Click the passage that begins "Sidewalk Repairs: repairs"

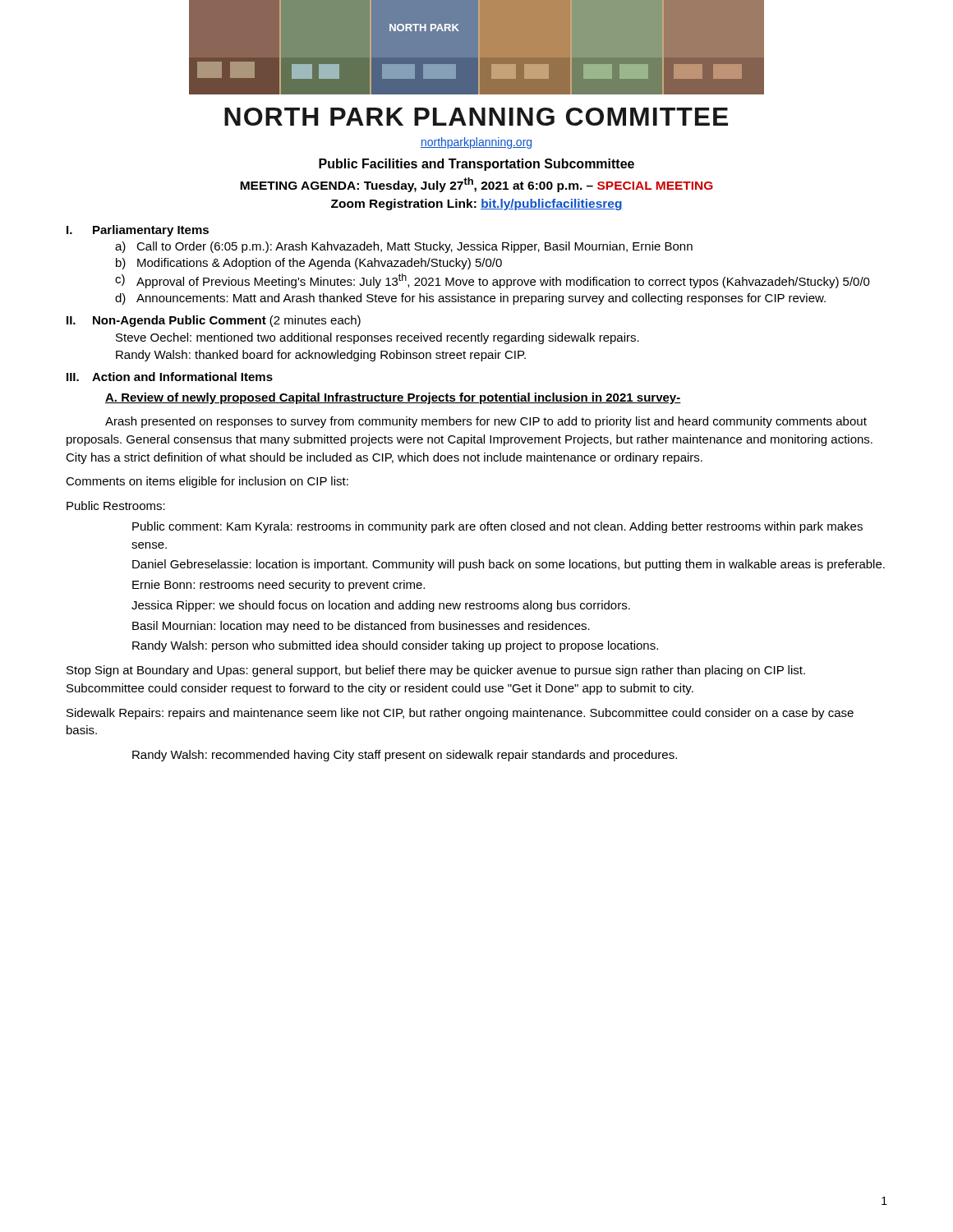[x=460, y=721]
